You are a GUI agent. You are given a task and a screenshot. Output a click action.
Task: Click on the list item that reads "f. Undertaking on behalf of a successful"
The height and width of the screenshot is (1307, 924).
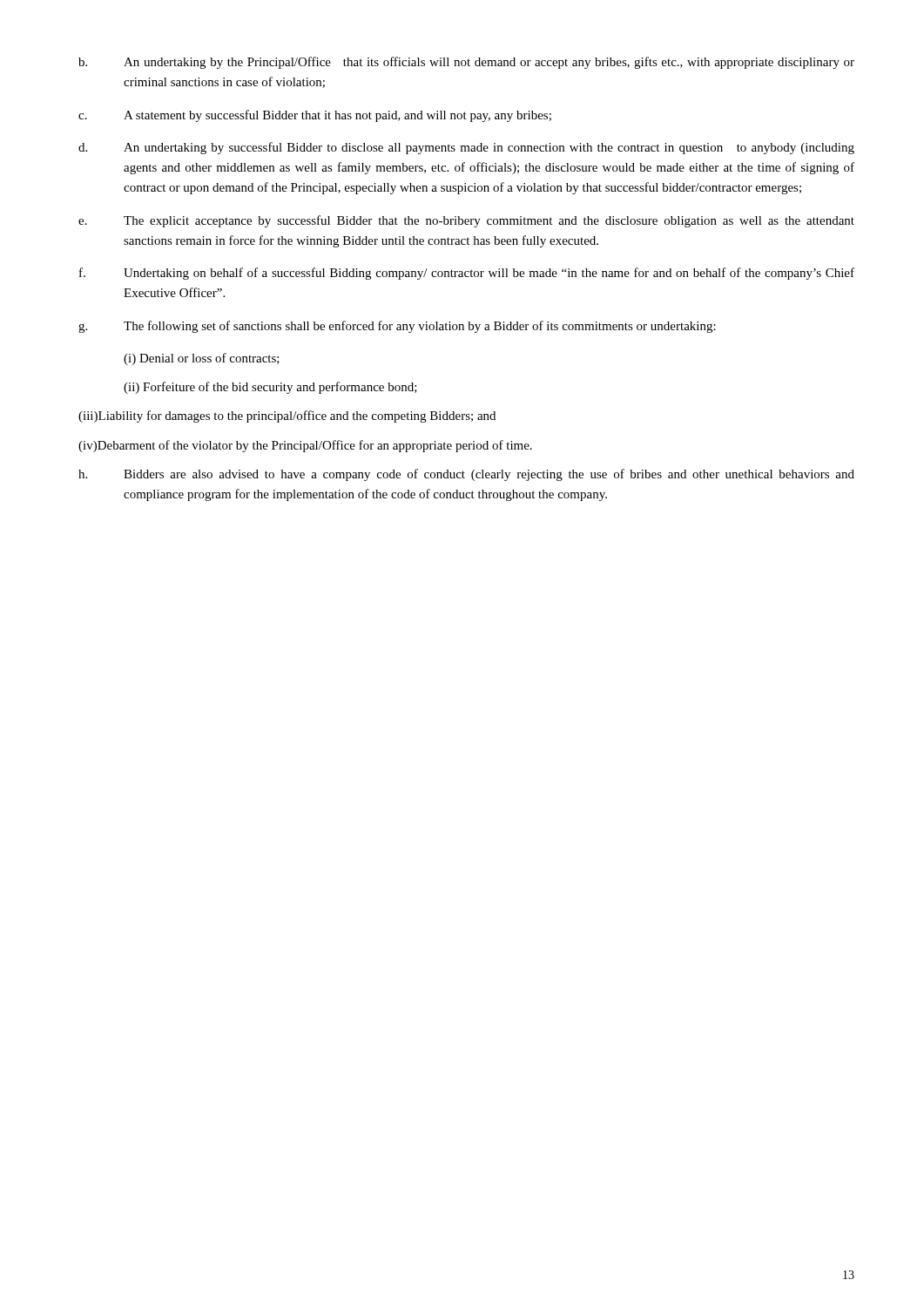[x=466, y=283]
